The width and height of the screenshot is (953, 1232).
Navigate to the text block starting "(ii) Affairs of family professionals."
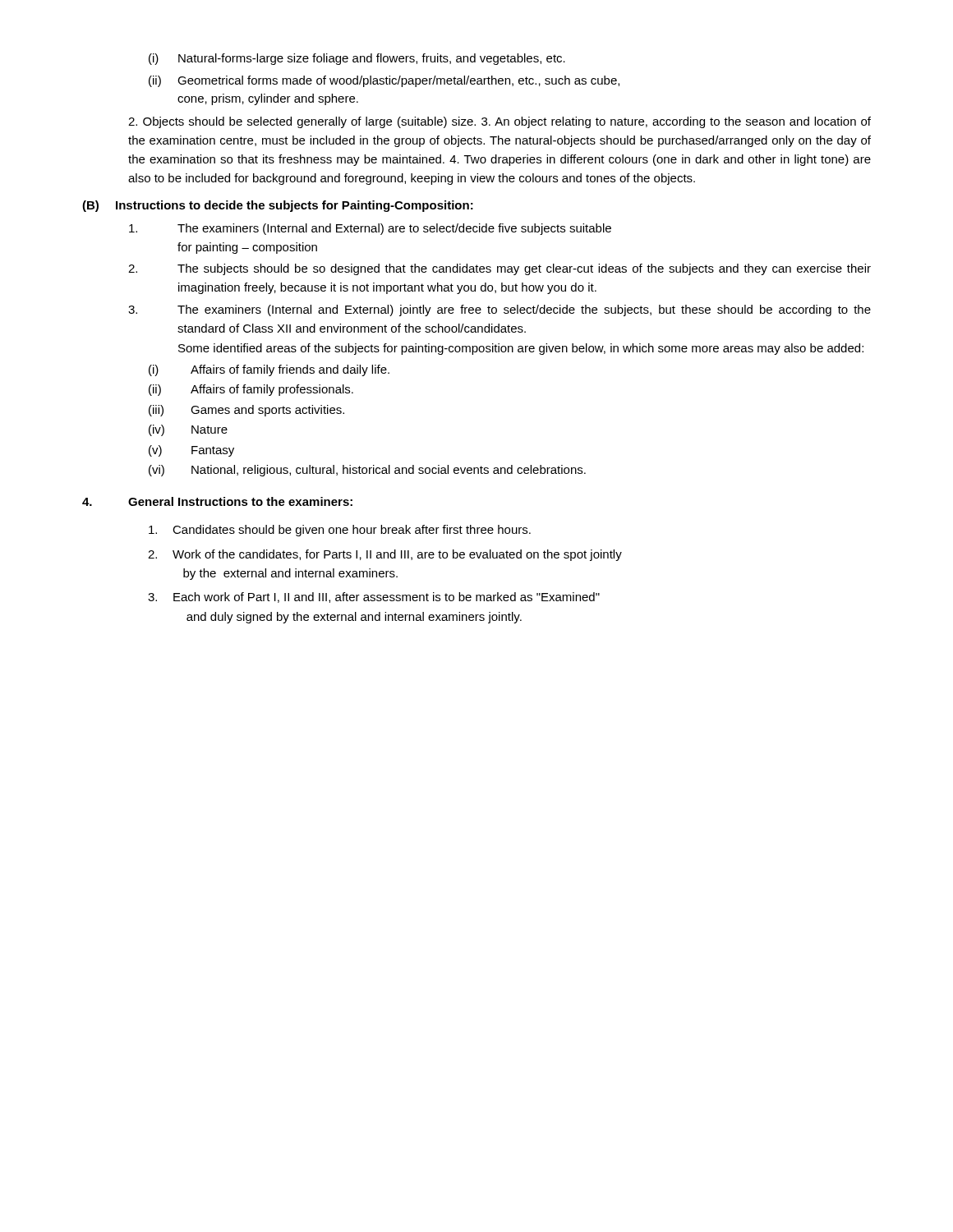point(251,390)
